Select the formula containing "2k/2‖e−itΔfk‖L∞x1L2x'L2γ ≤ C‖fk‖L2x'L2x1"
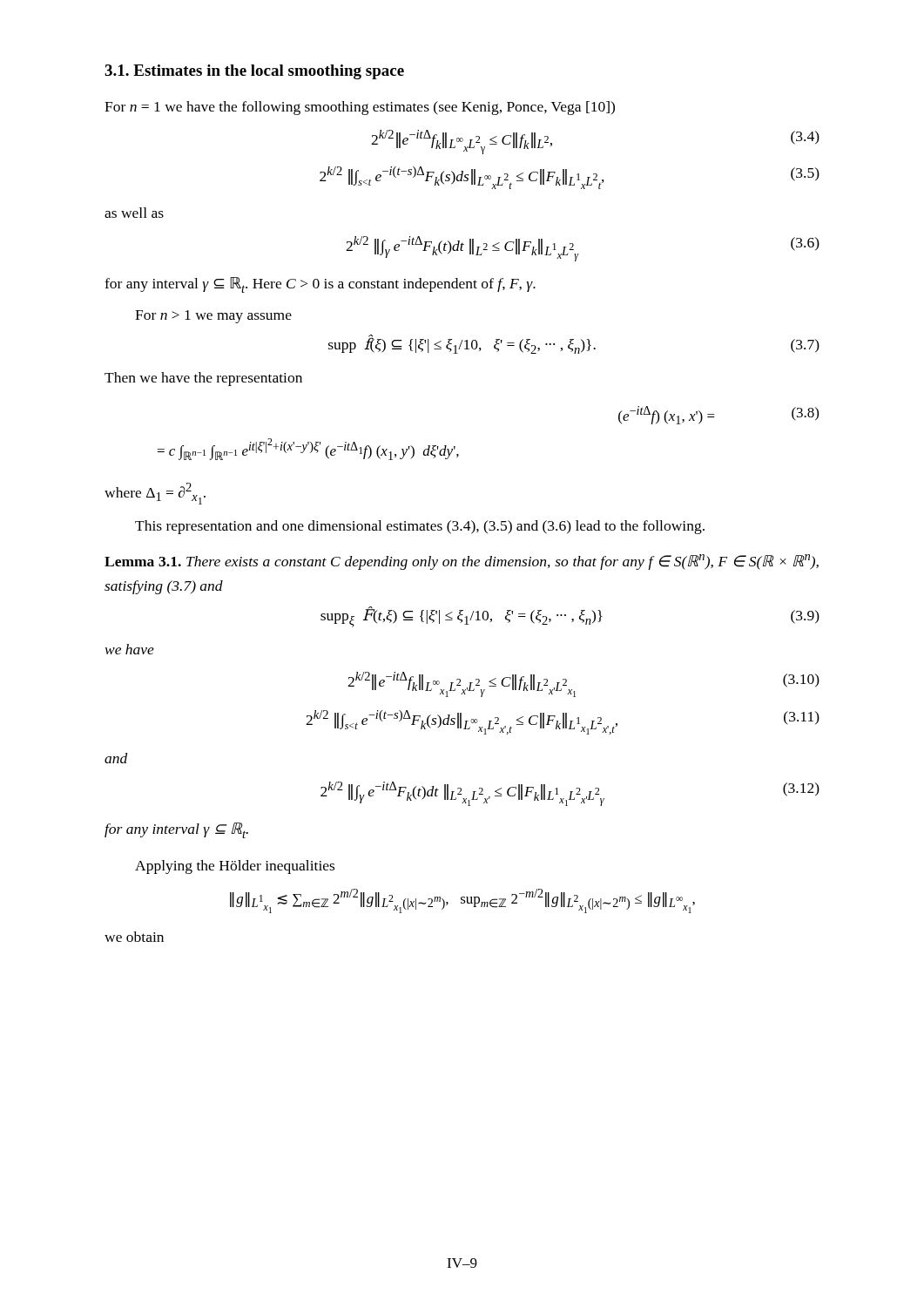The width and height of the screenshot is (924, 1307). coord(583,684)
